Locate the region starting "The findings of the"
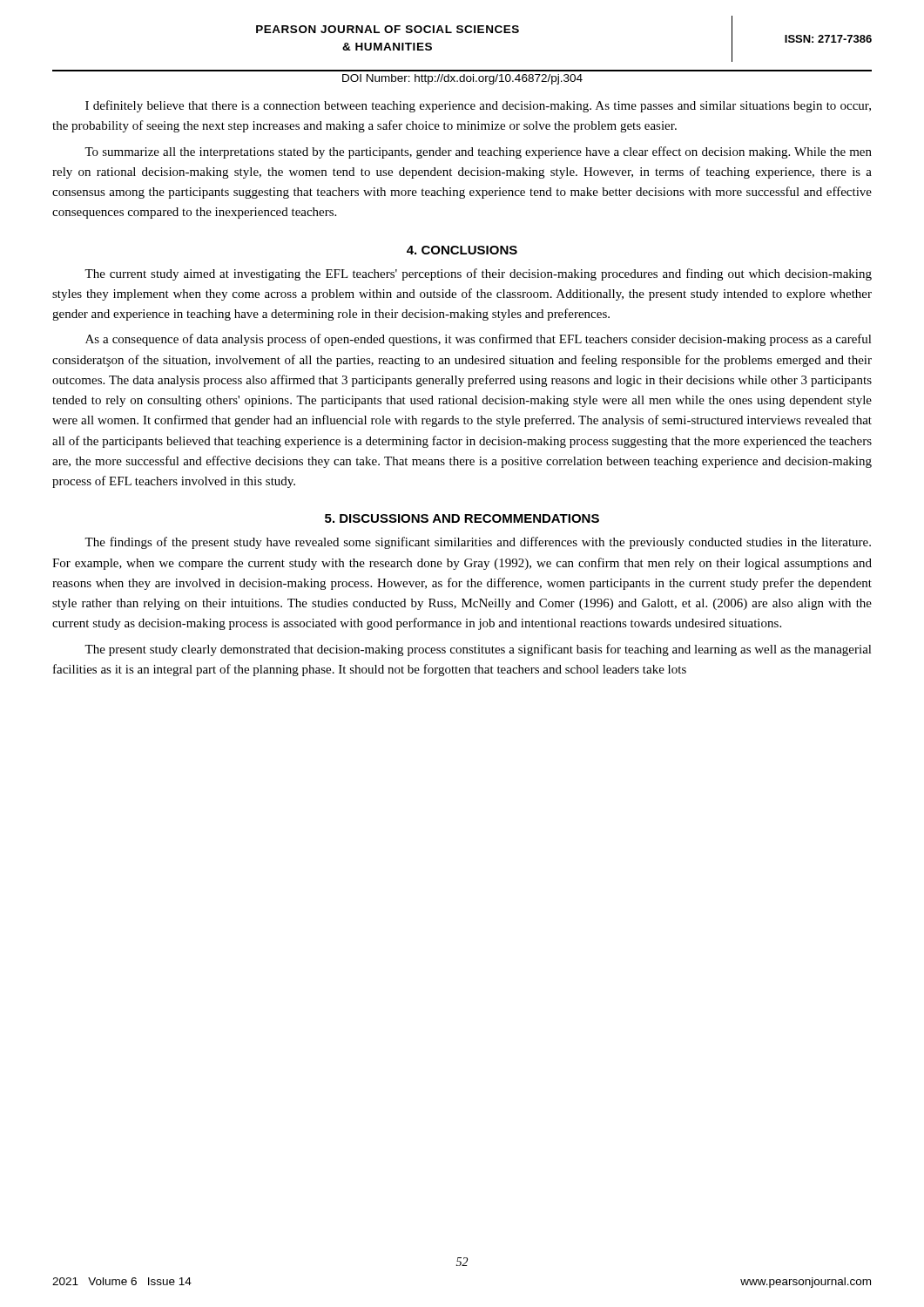Viewport: 924px width, 1307px height. [x=462, y=583]
